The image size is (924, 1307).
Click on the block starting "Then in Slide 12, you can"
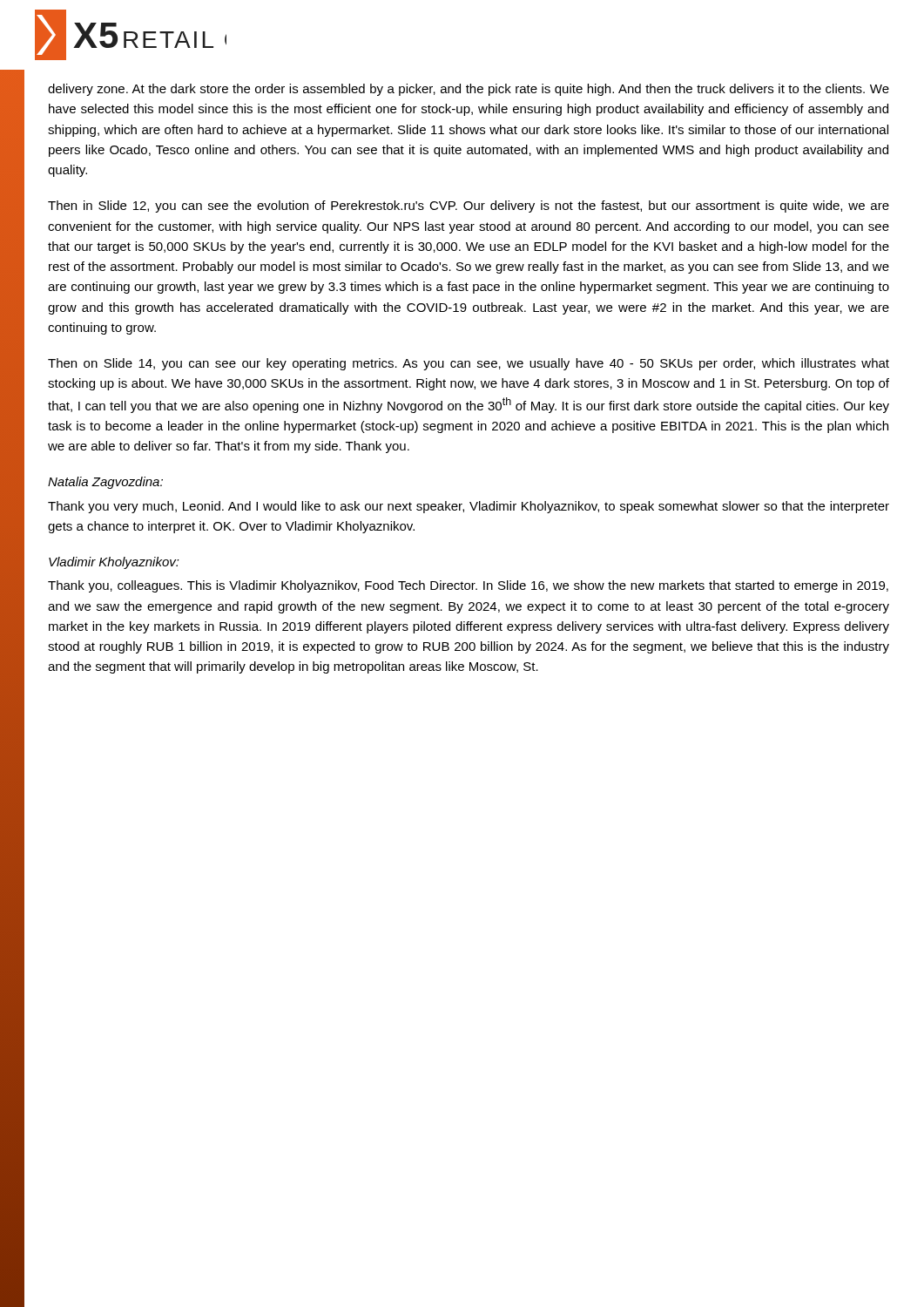pos(469,266)
